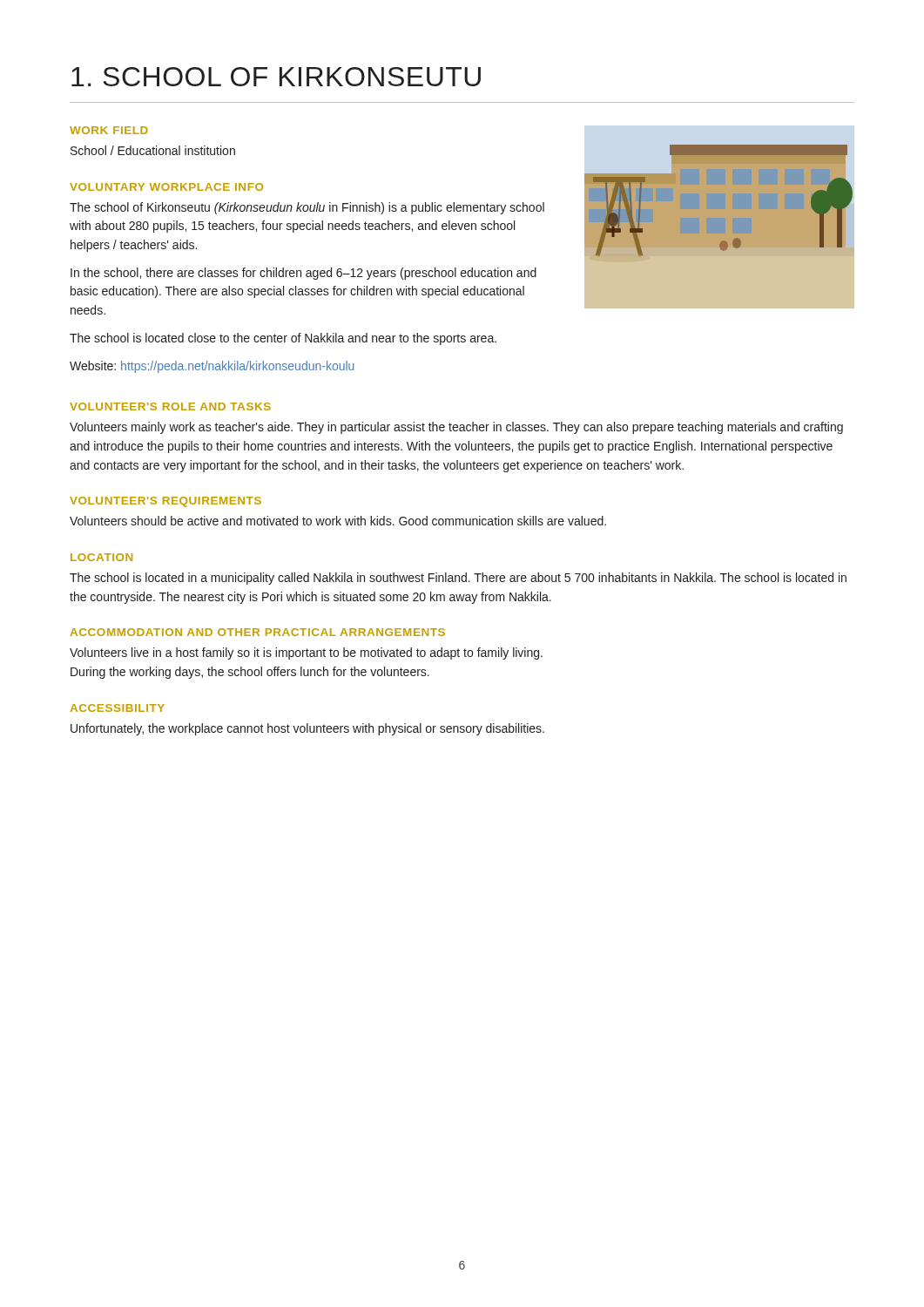Screen dimensions: 1307x924
Task: Click on the section header containing "VOLUNTARY WORKPLACE INFO"
Action: click(x=167, y=187)
